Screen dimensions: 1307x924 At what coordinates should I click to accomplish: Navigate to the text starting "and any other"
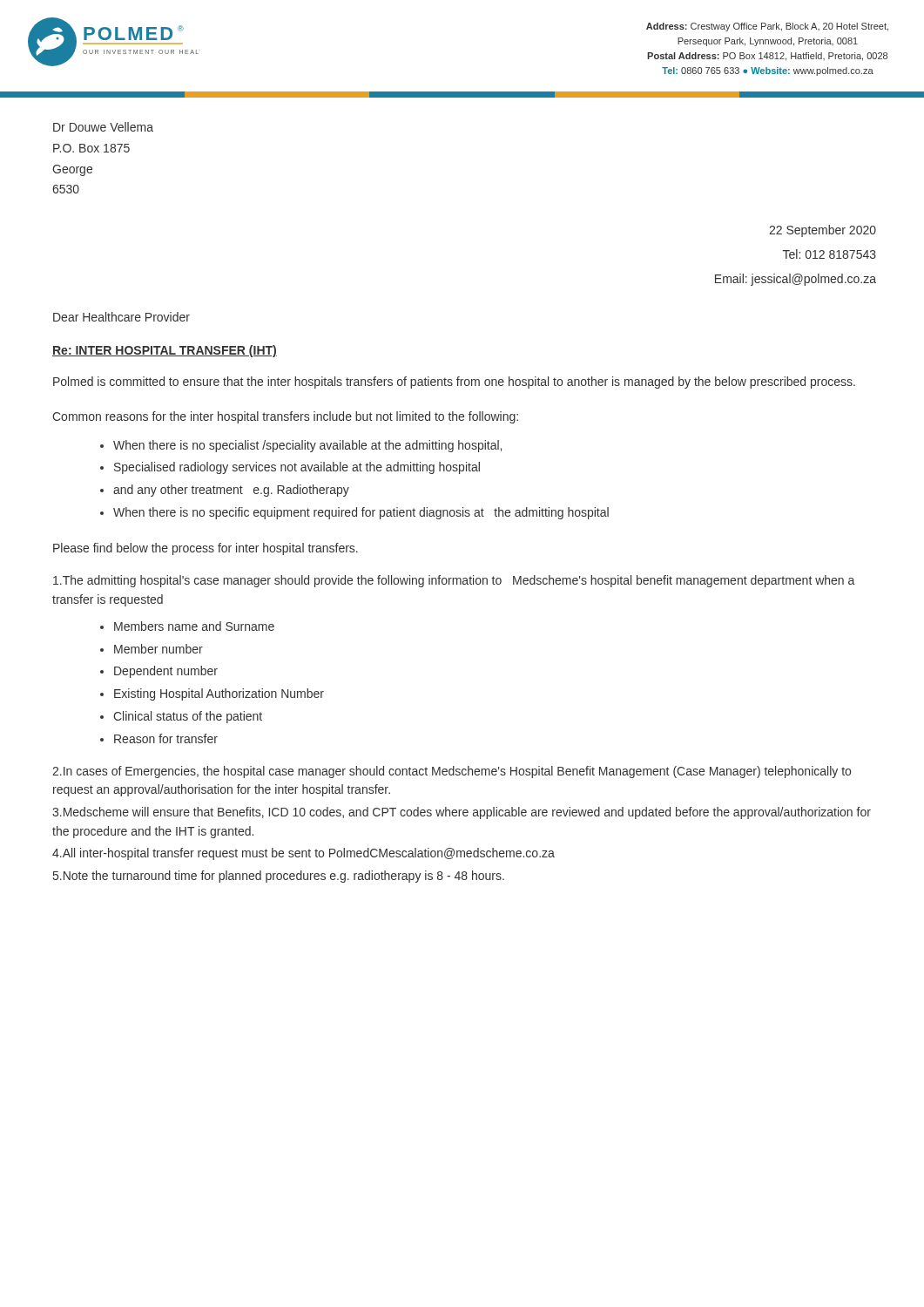click(231, 490)
